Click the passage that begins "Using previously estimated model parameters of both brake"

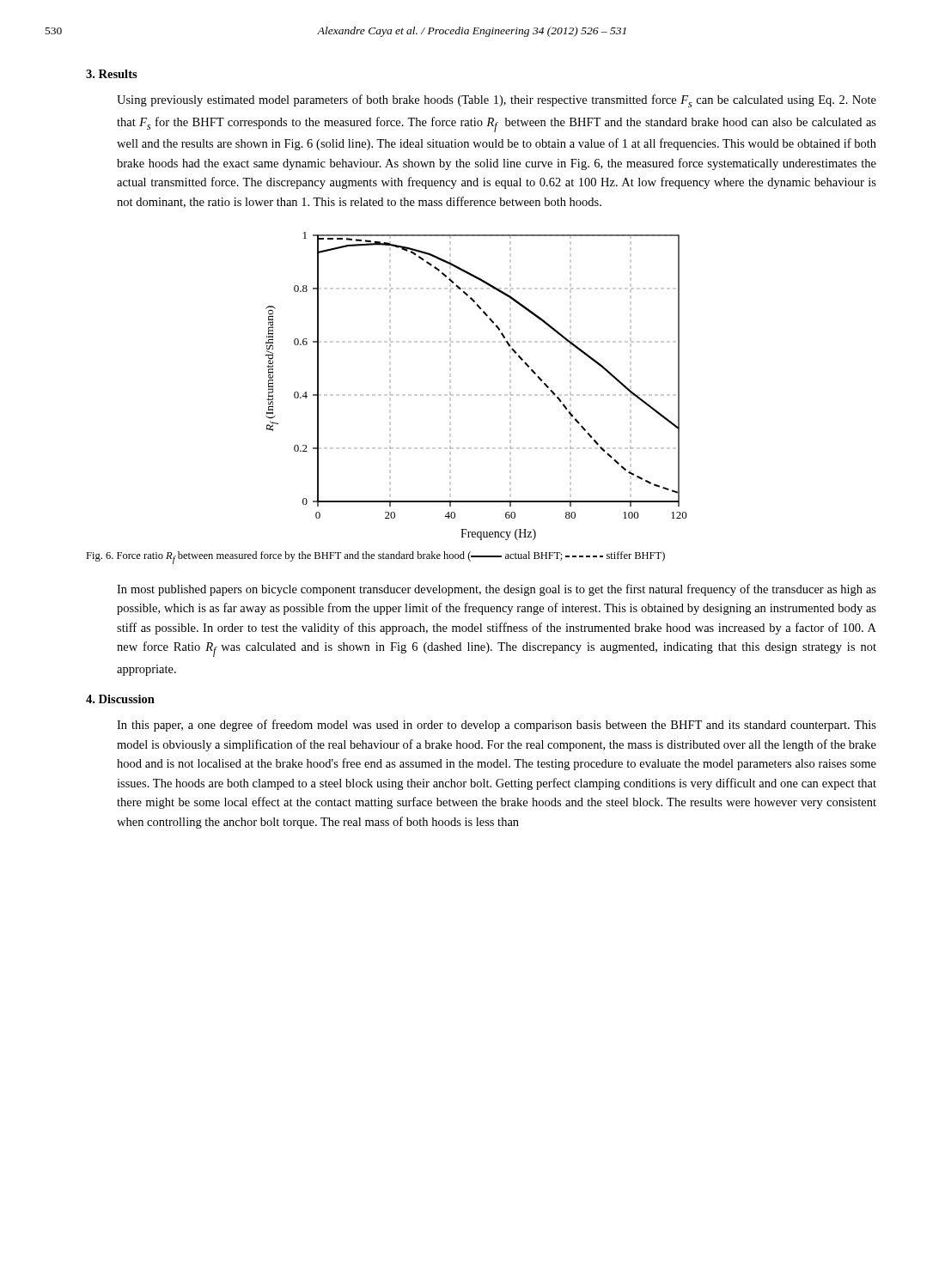pyautogui.click(x=497, y=151)
